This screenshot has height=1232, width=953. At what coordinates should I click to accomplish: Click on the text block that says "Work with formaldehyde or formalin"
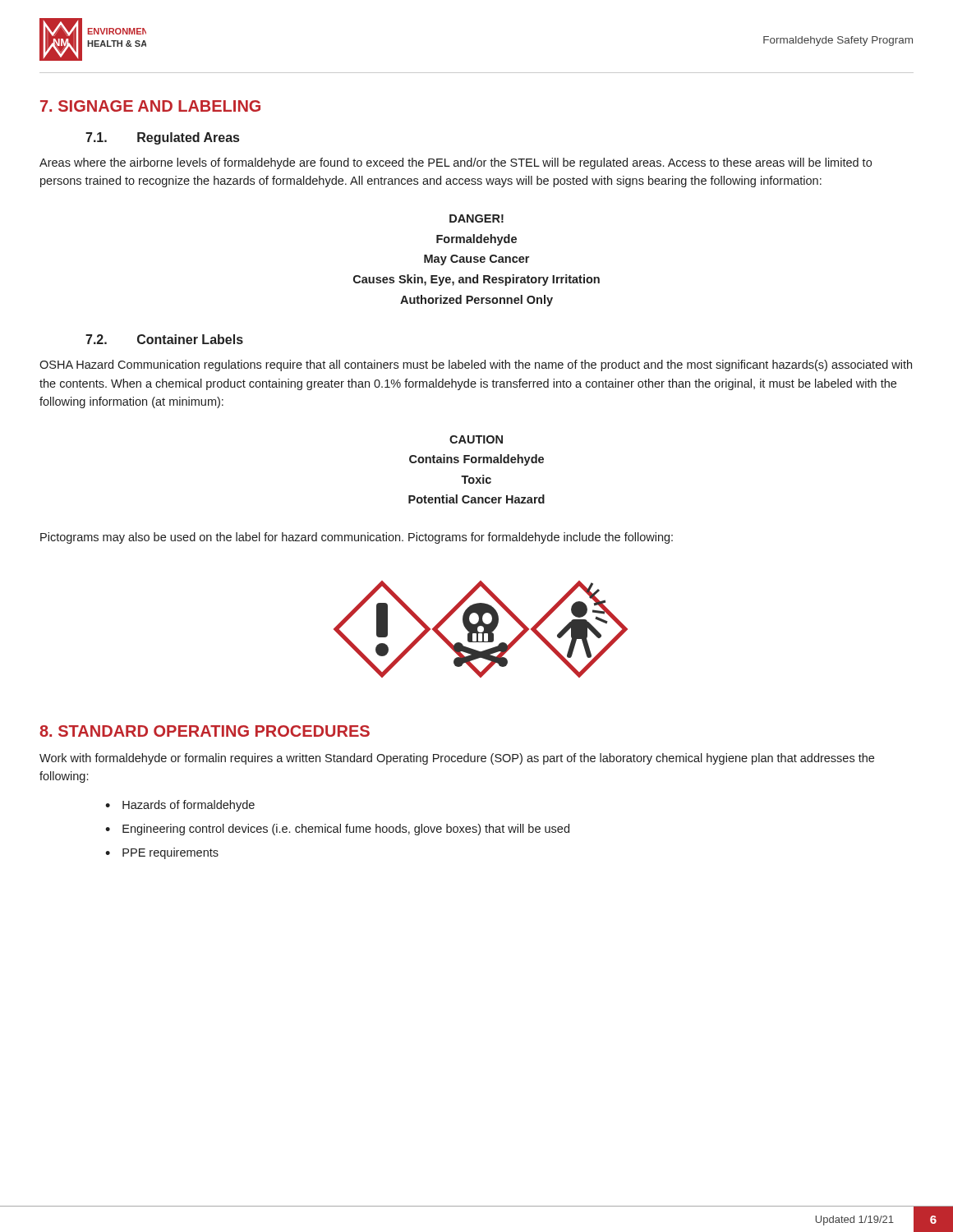pos(457,767)
